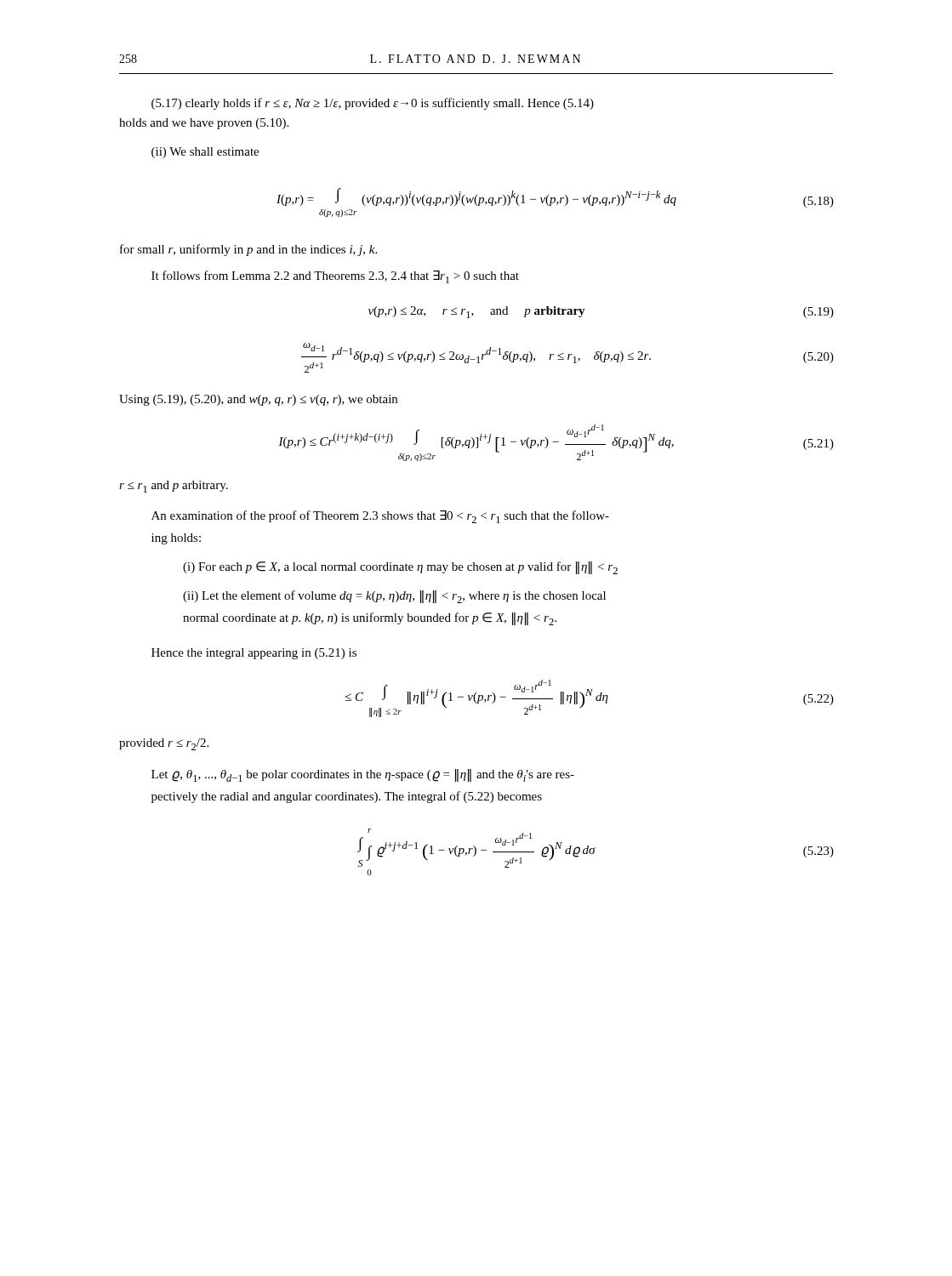Select the text block with the text "Hence the integral appearing in (5.21)"
Viewport: 952px width, 1276px height.
click(x=254, y=652)
